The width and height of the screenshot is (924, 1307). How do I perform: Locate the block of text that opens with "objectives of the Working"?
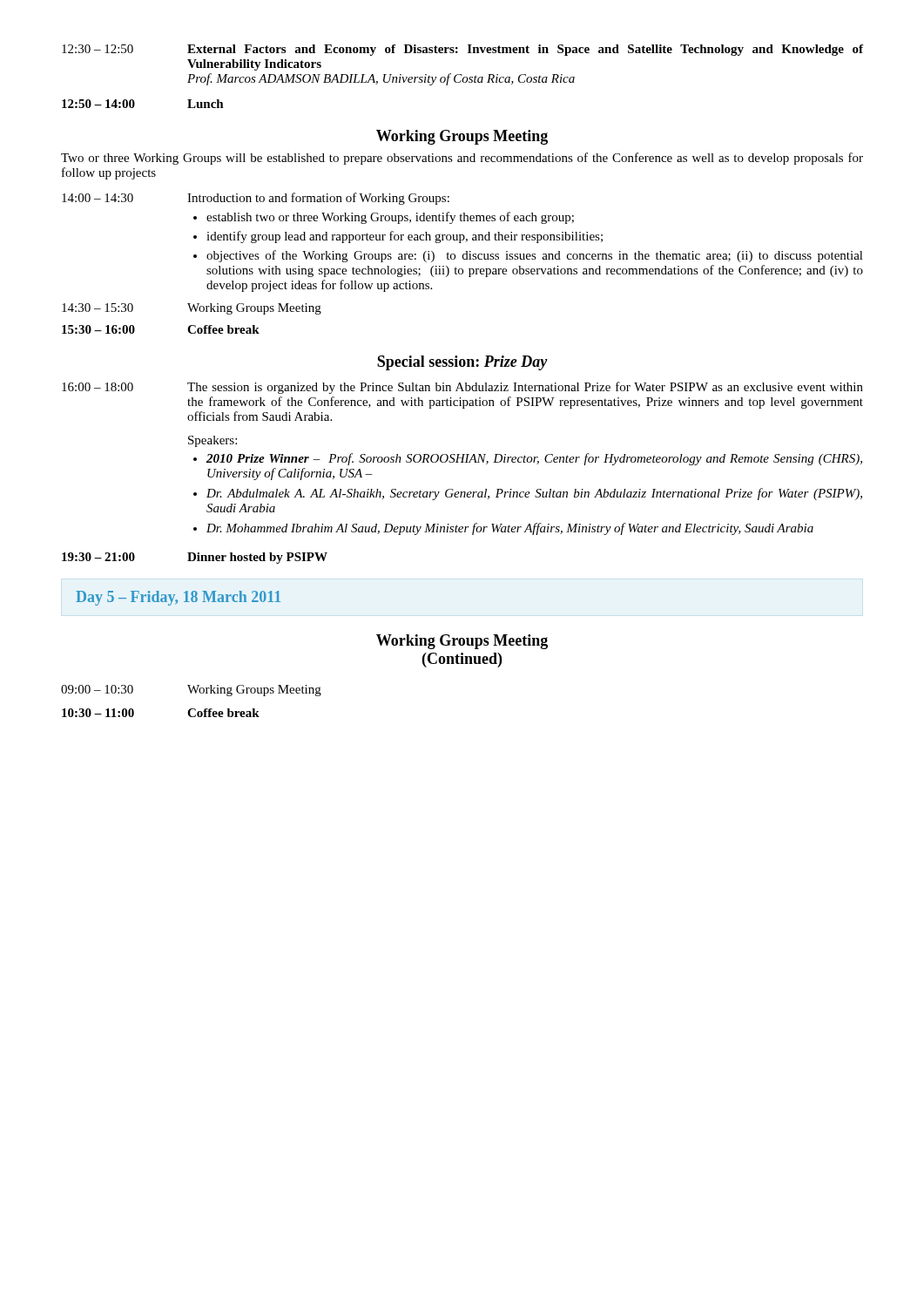click(x=535, y=270)
